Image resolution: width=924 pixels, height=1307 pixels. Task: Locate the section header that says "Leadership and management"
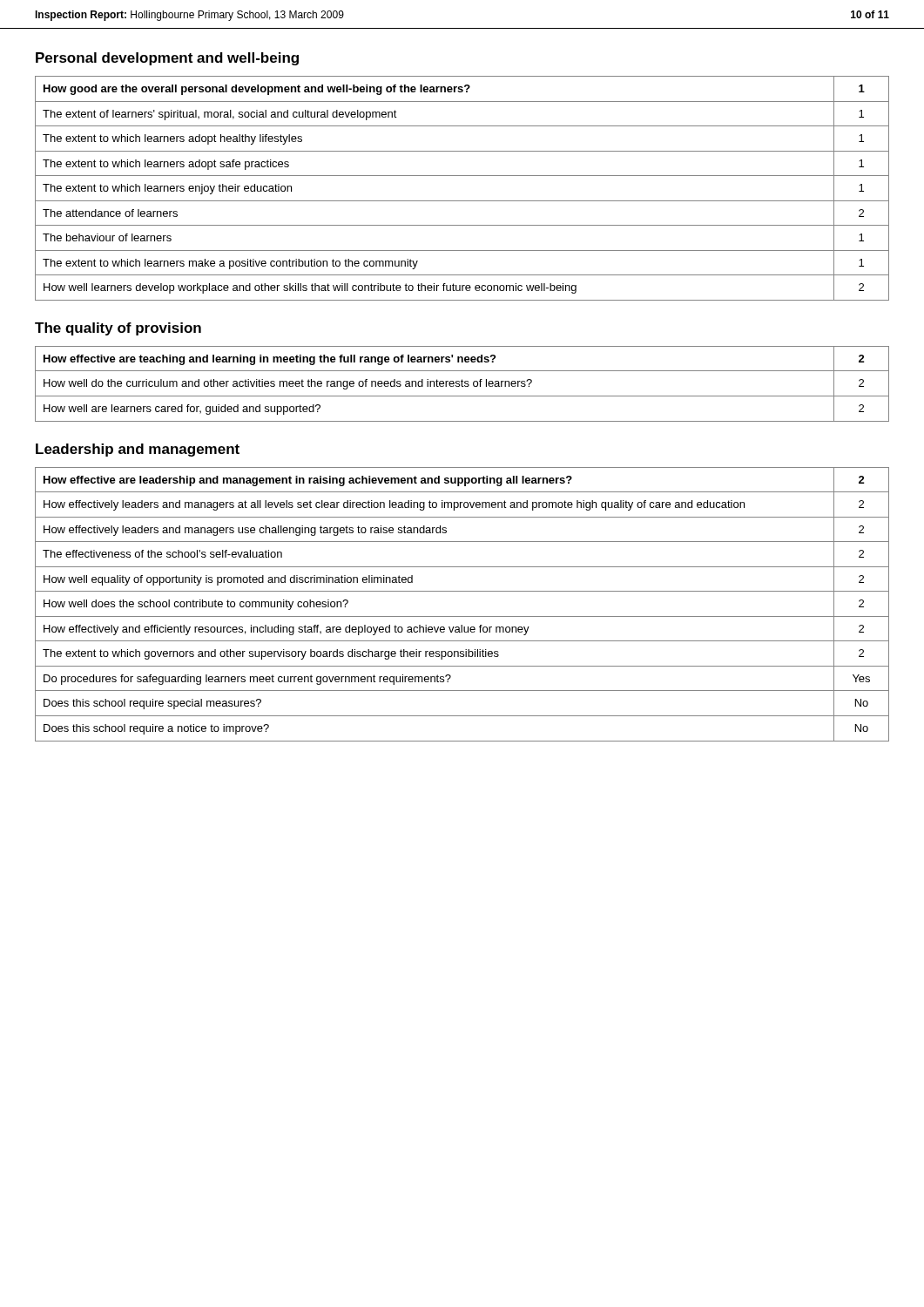tap(137, 449)
